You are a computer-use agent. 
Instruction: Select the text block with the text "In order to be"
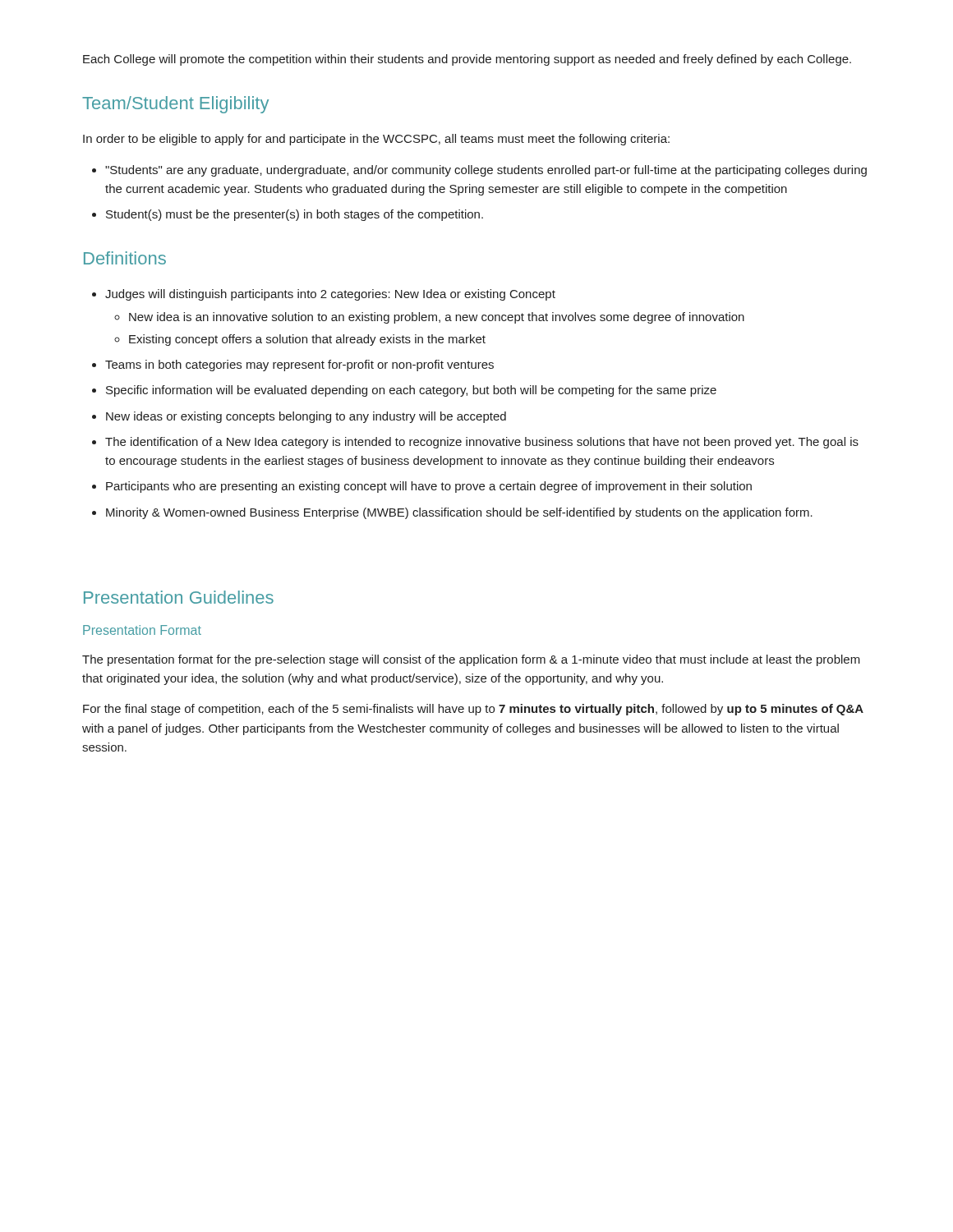pos(376,139)
